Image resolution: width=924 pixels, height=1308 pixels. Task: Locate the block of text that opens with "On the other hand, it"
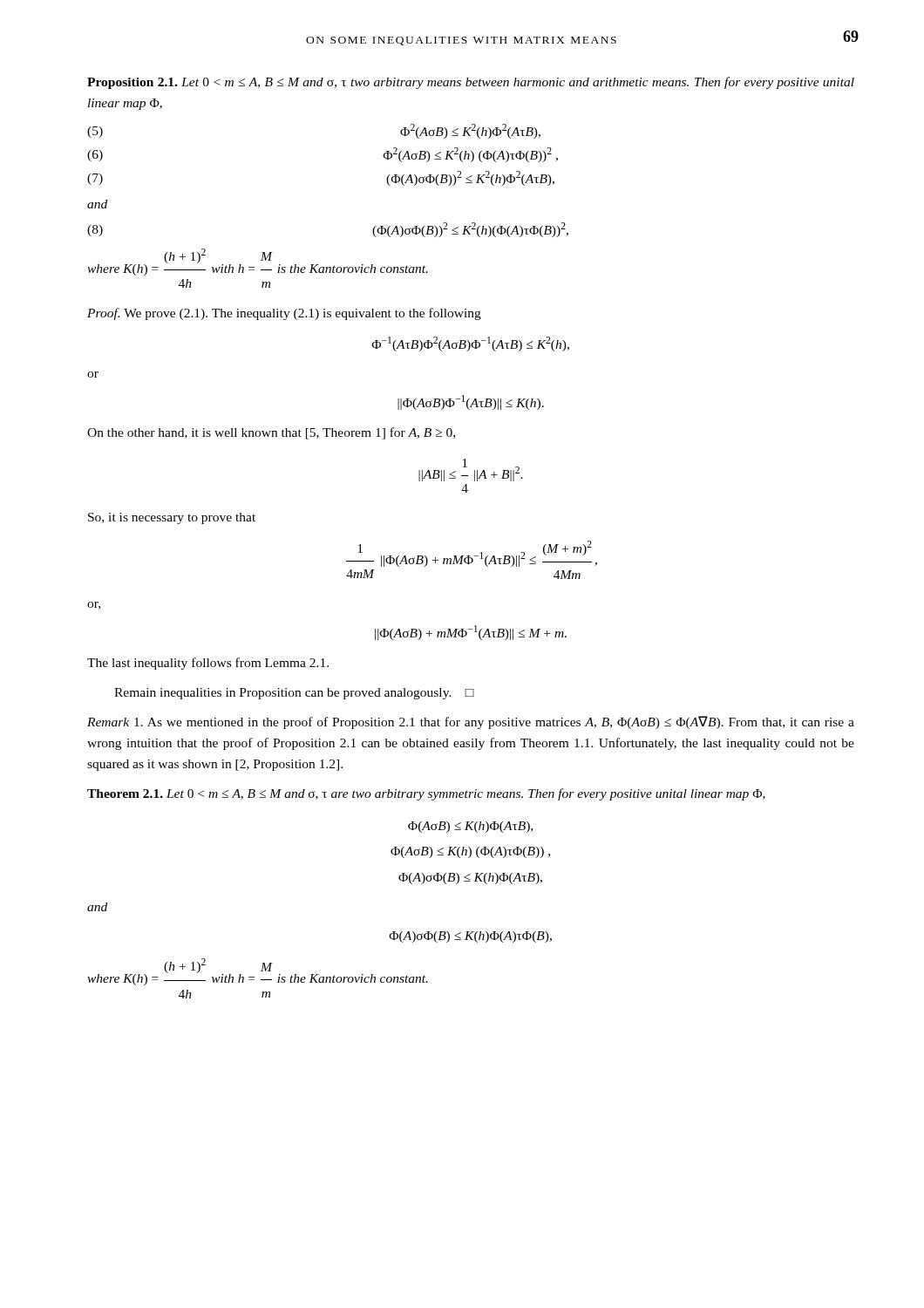coord(272,432)
